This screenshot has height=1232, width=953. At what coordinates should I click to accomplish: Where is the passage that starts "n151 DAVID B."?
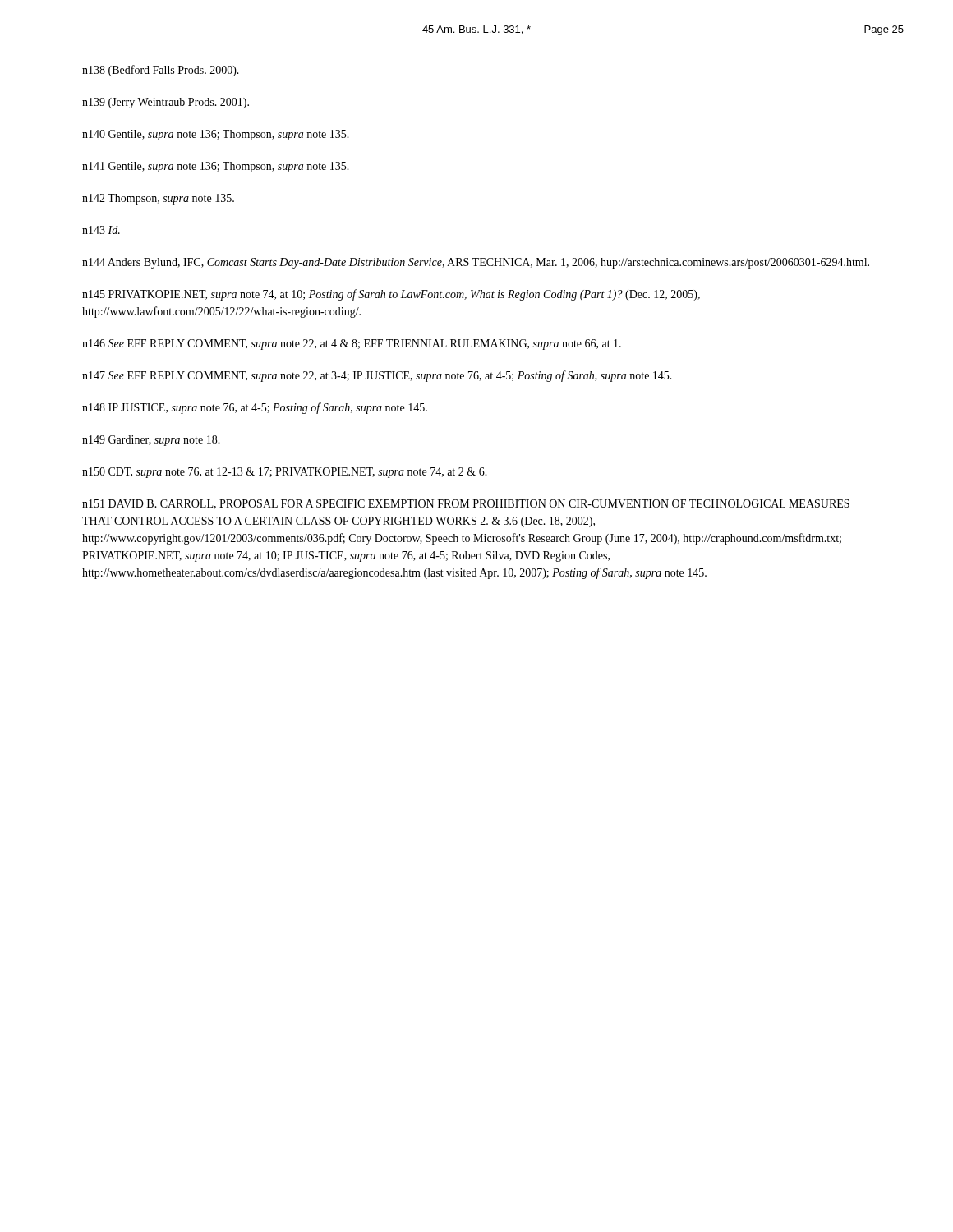[466, 538]
